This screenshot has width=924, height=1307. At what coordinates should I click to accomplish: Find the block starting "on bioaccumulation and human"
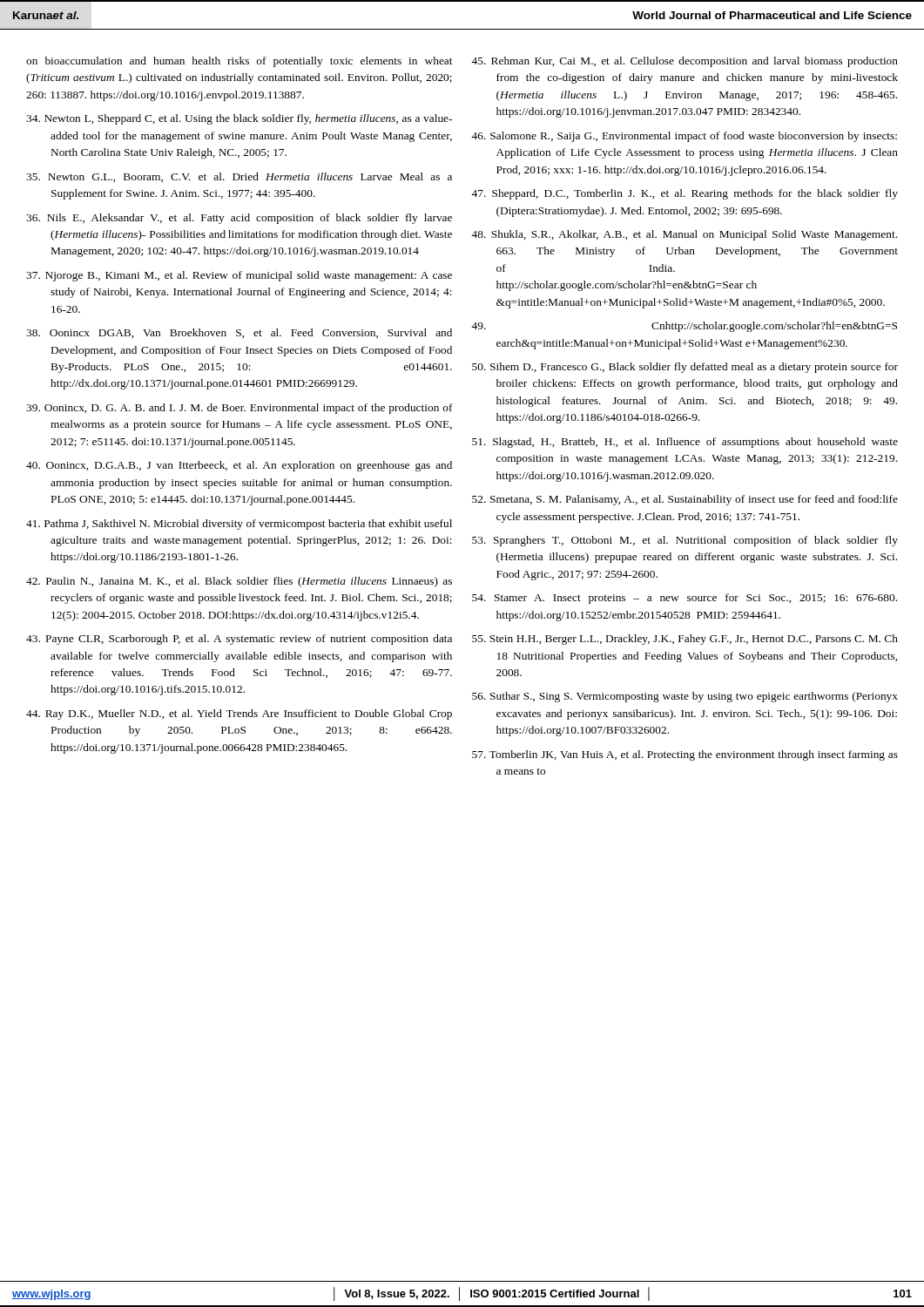coord(239,77)
